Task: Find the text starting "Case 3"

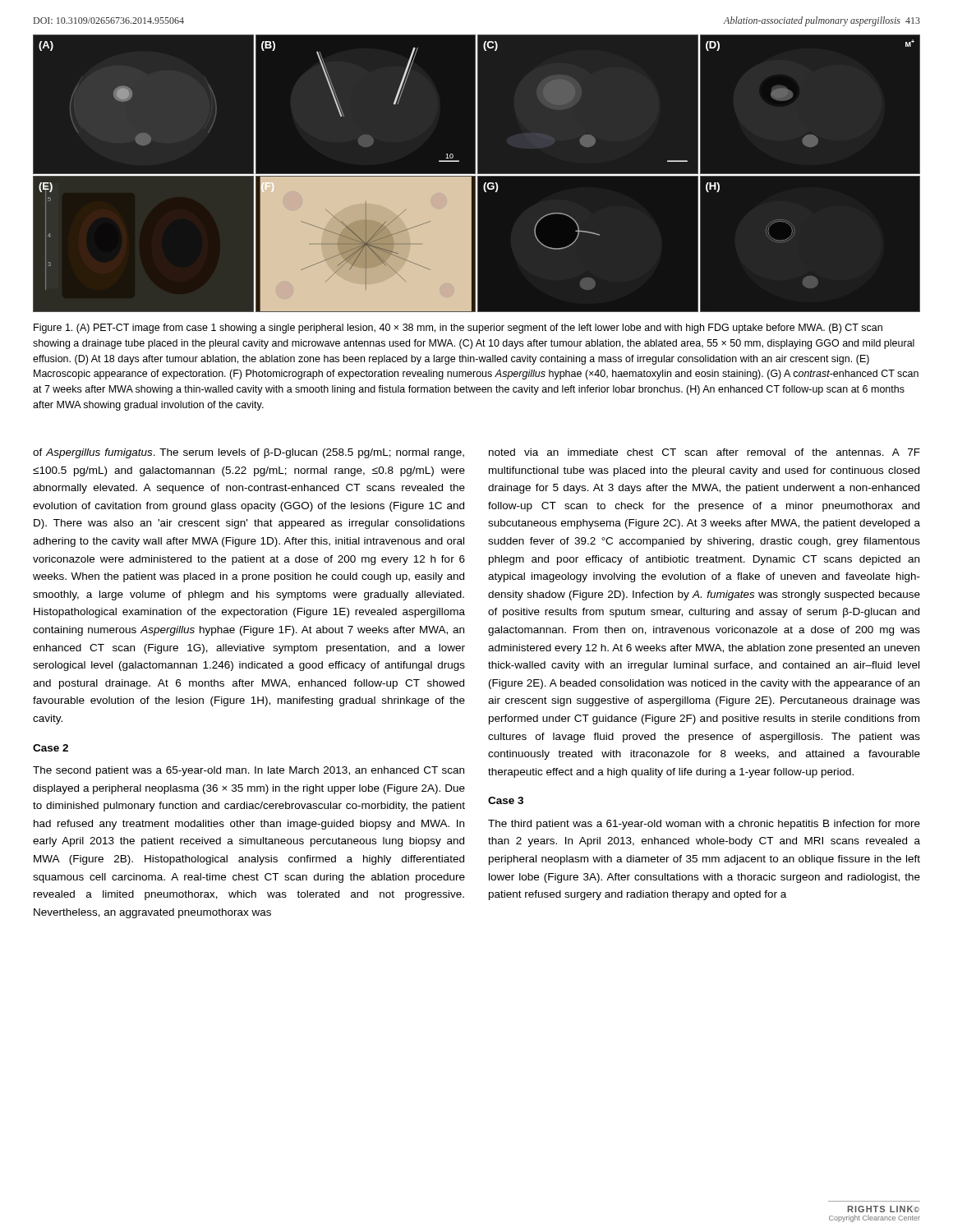Action: [506, 801]
